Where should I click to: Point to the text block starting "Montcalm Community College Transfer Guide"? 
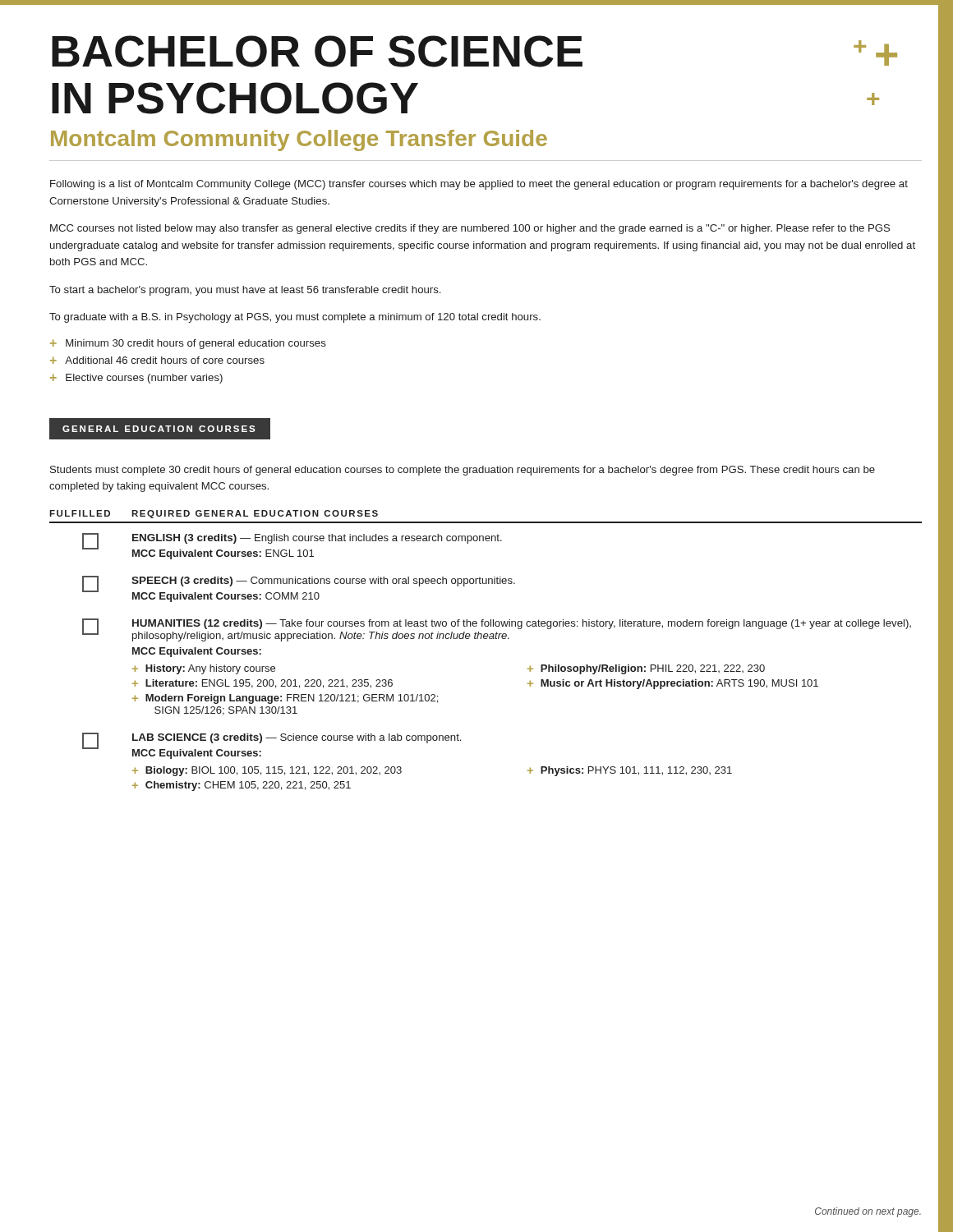486,139
